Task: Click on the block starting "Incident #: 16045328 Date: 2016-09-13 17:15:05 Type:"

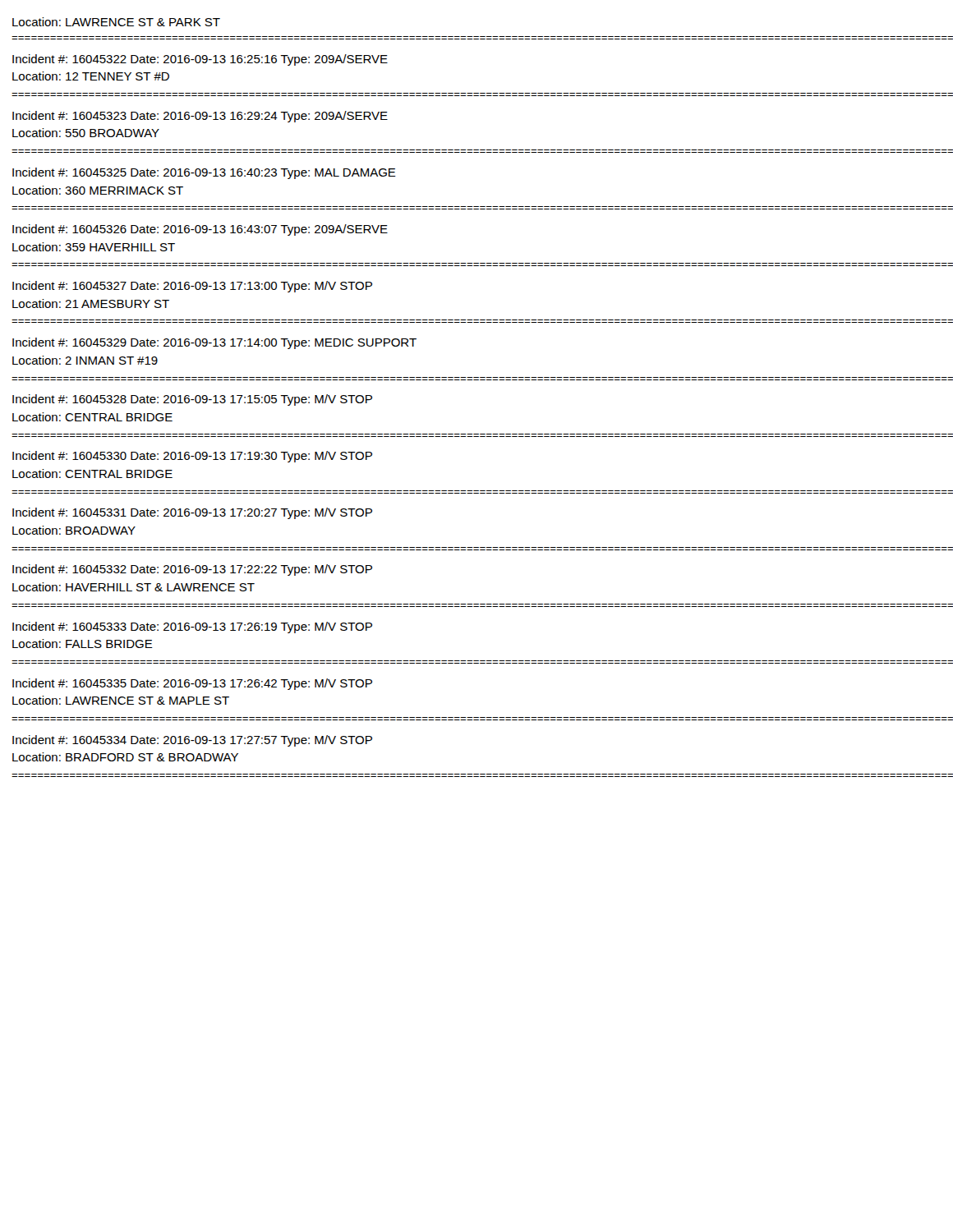Action: pos(192,400)
